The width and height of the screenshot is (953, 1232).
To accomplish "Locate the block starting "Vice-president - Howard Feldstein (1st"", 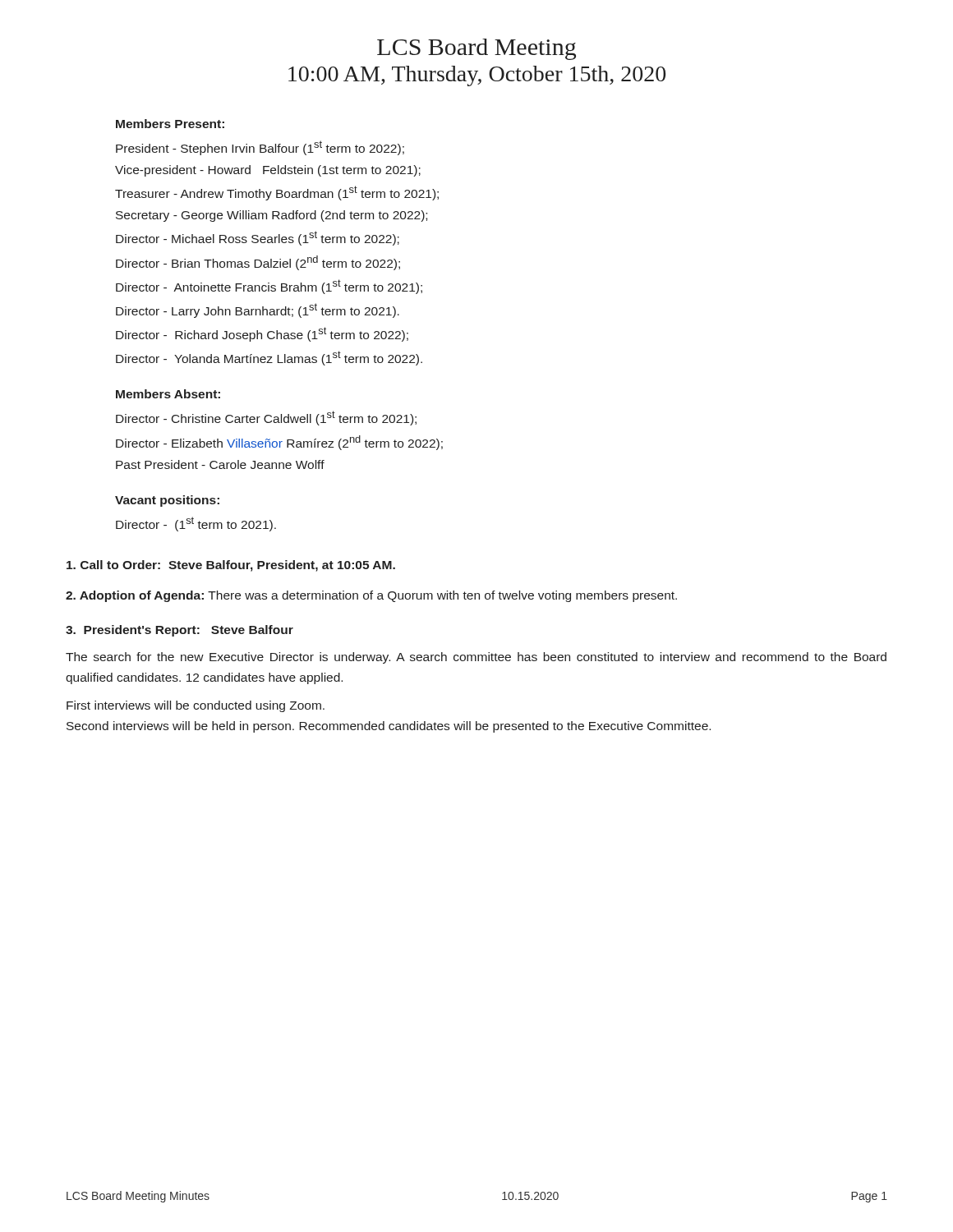I will (268, 171).
